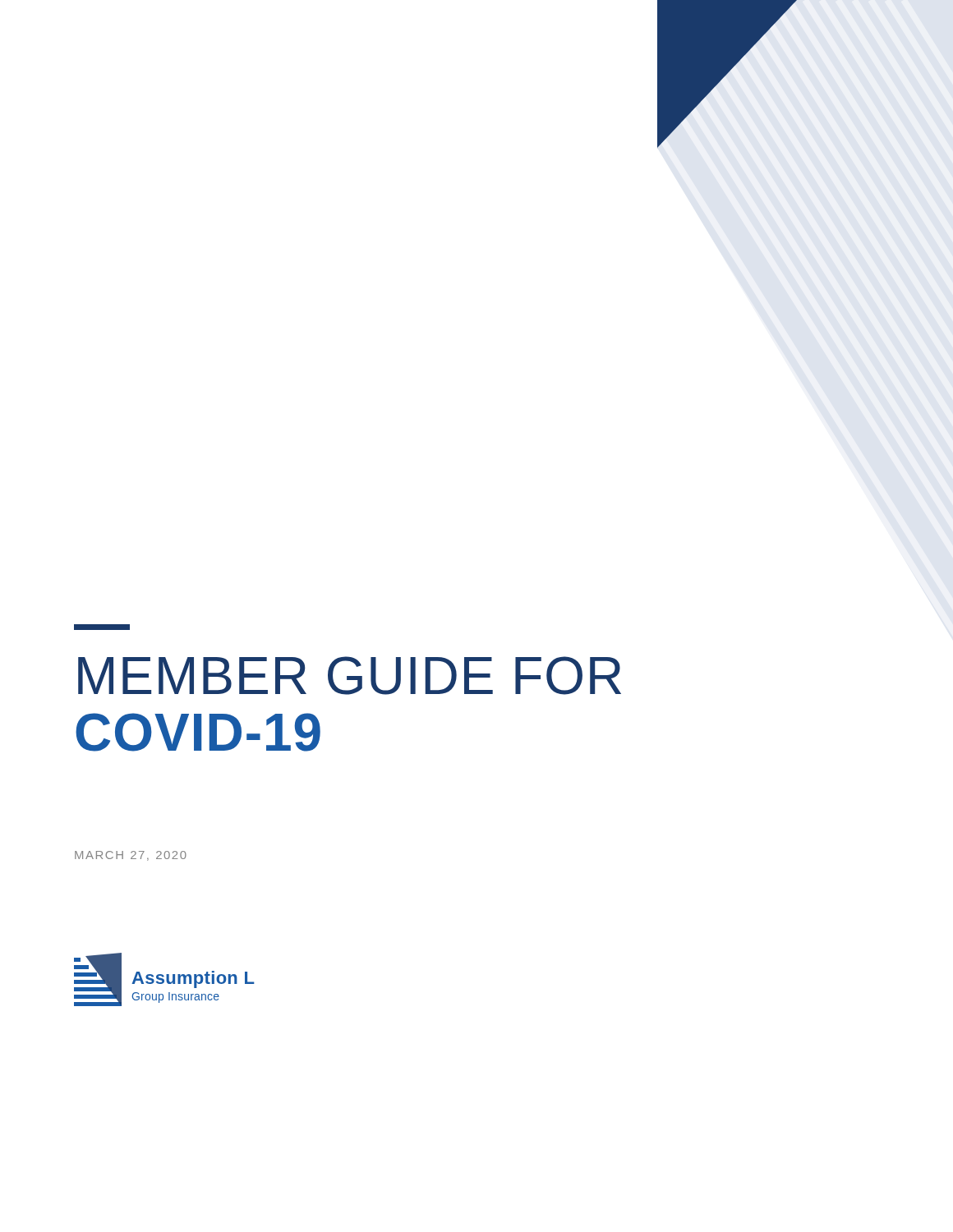Select the logo
953x1232 pixels.
coord(164,986)
